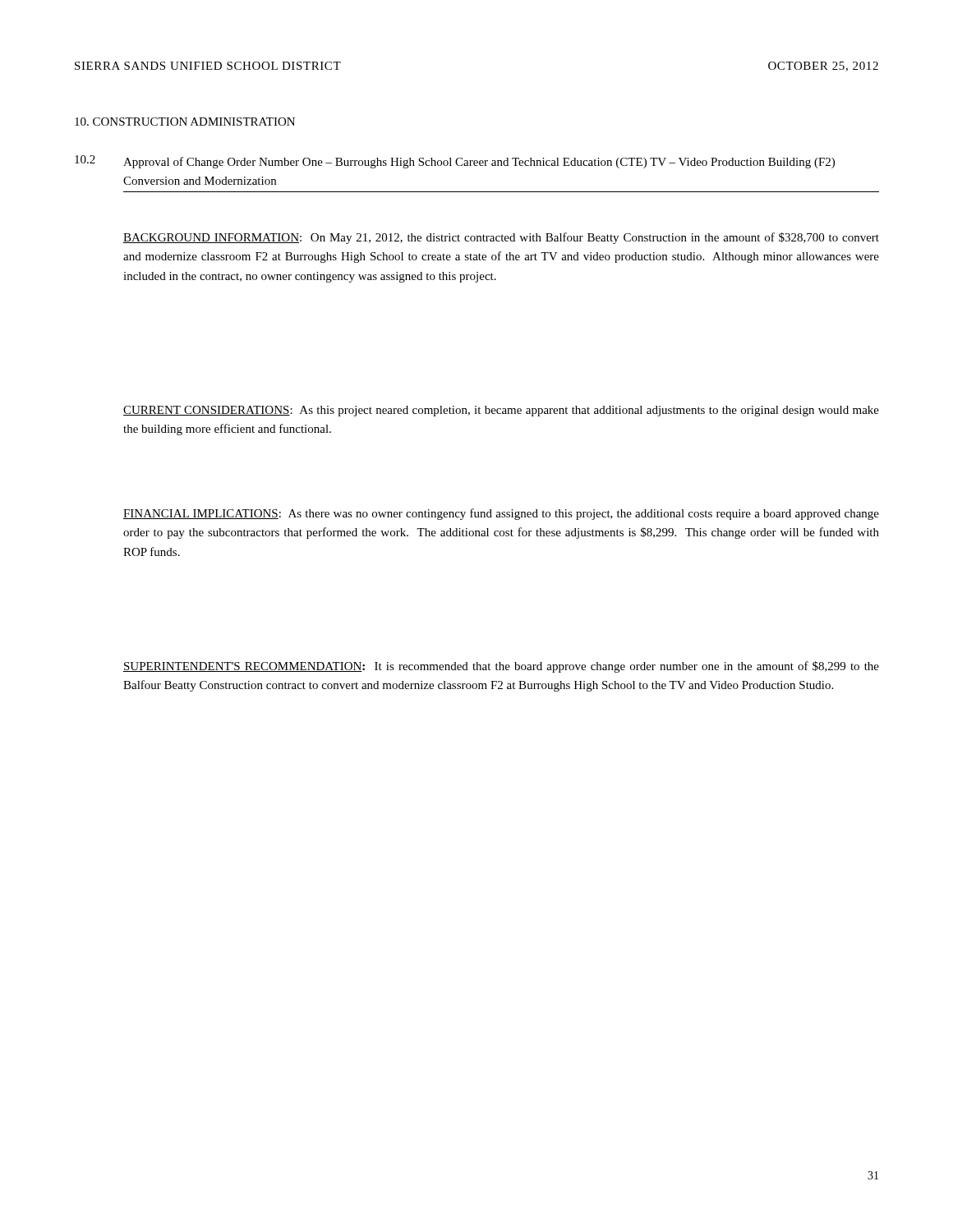Select the element starting "CURRENT CONSIDERATIONS: As this project neared completion,"
Viewport: 953px width, 1232px height.
(x=501, y=420)
